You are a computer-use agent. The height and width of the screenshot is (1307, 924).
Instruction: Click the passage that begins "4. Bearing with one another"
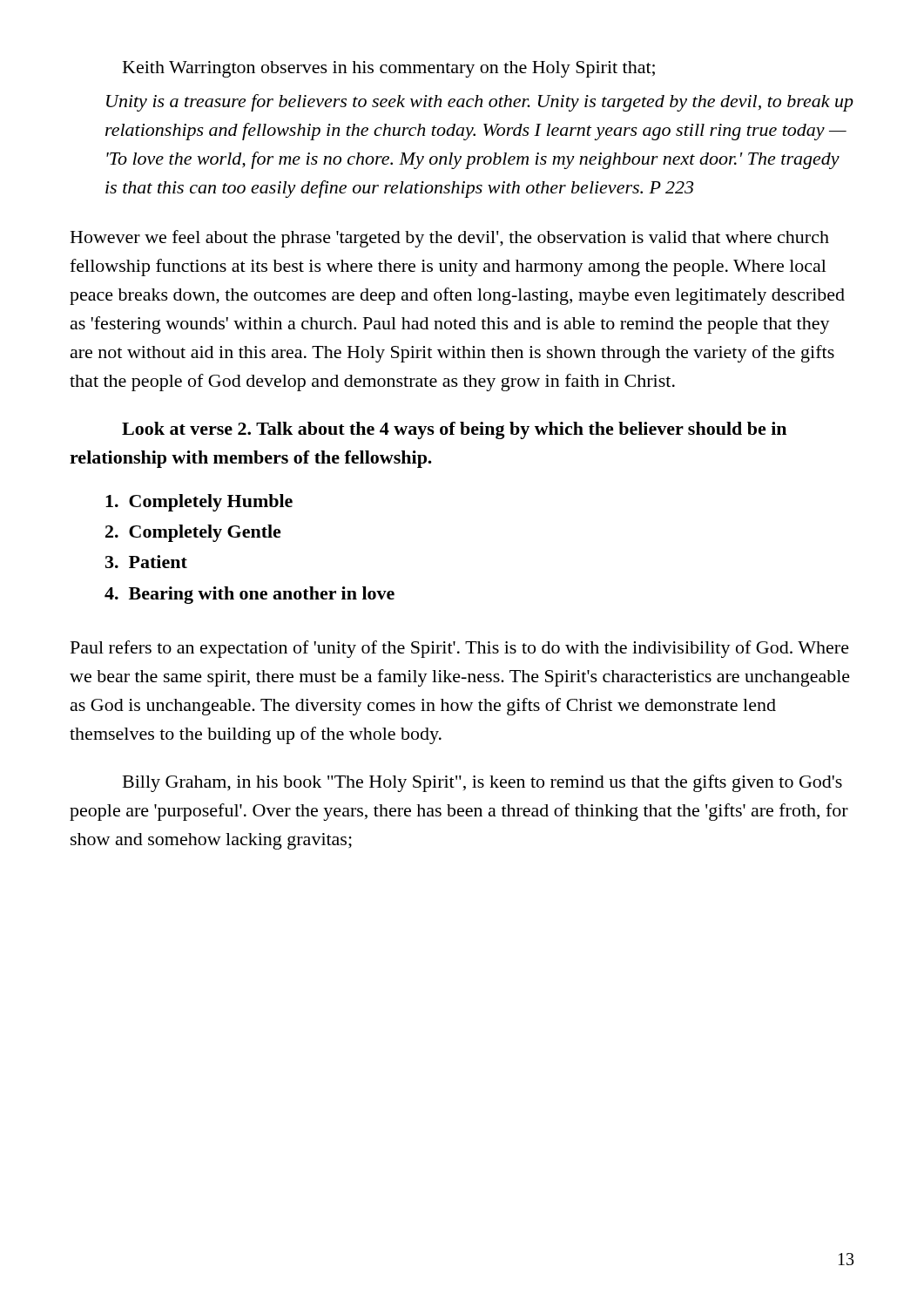coord(250,593)
